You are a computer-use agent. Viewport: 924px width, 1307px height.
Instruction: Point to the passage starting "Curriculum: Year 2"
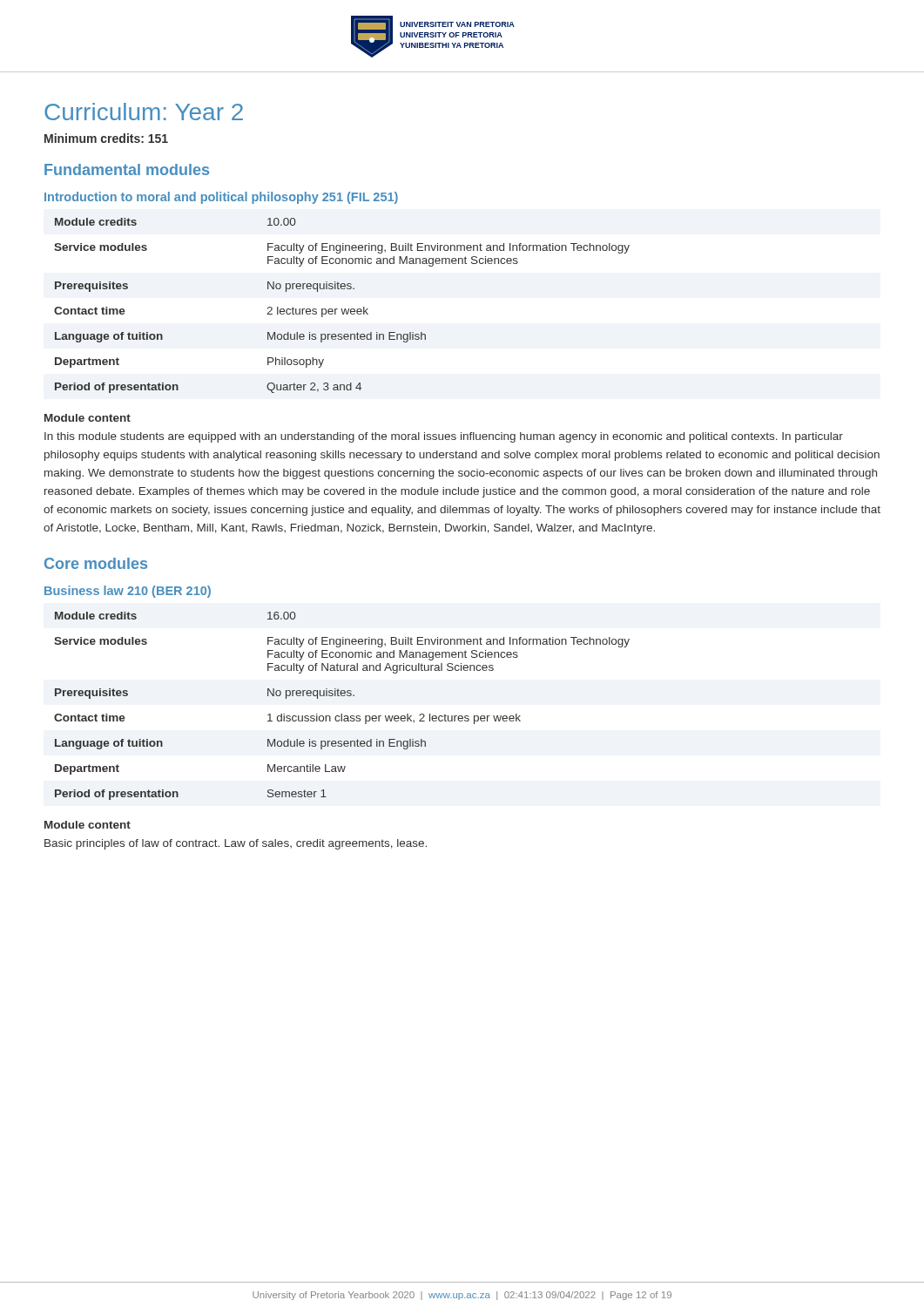point(144,112)
